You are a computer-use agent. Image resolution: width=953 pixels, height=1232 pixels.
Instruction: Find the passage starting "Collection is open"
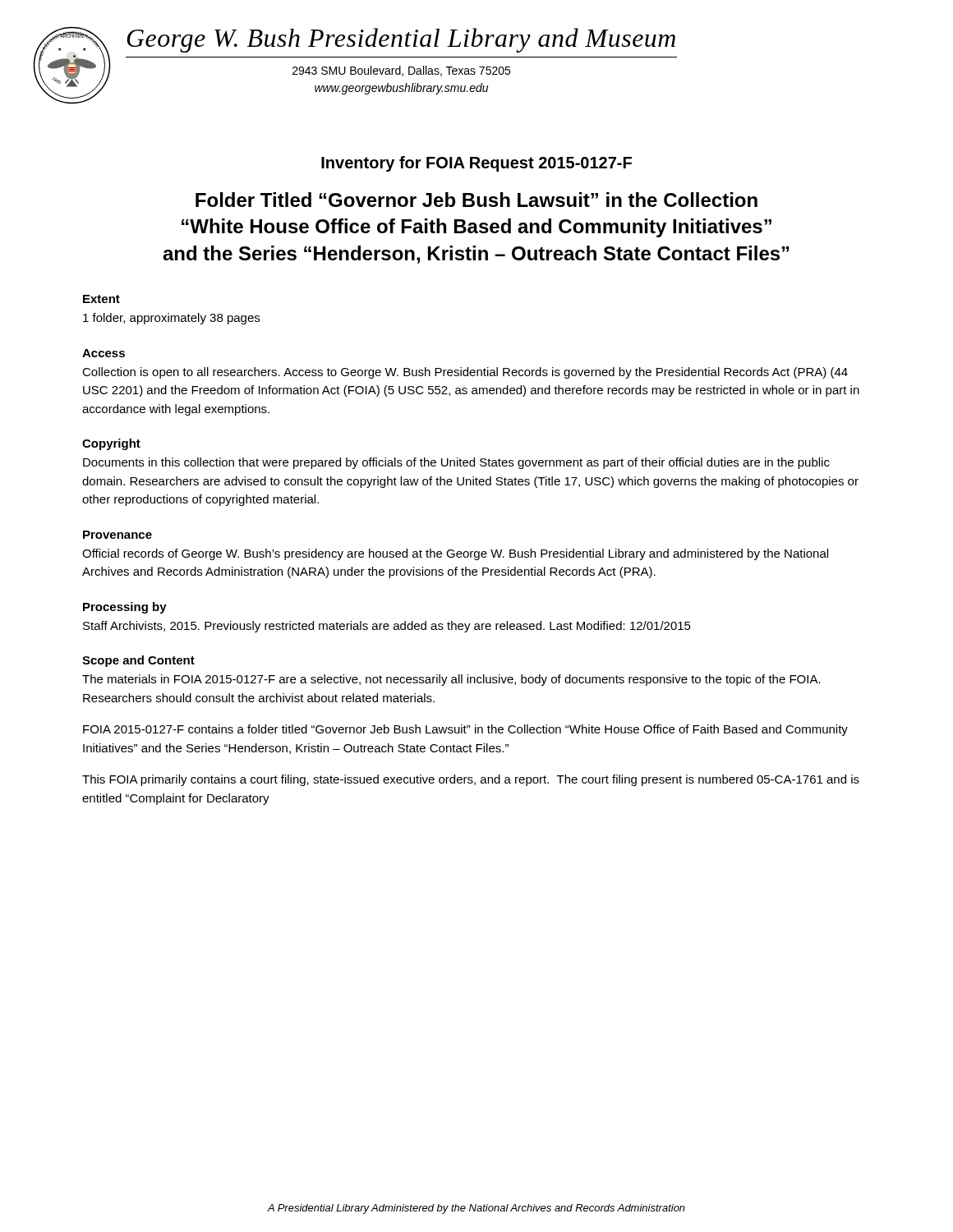(x=471, y=390)
